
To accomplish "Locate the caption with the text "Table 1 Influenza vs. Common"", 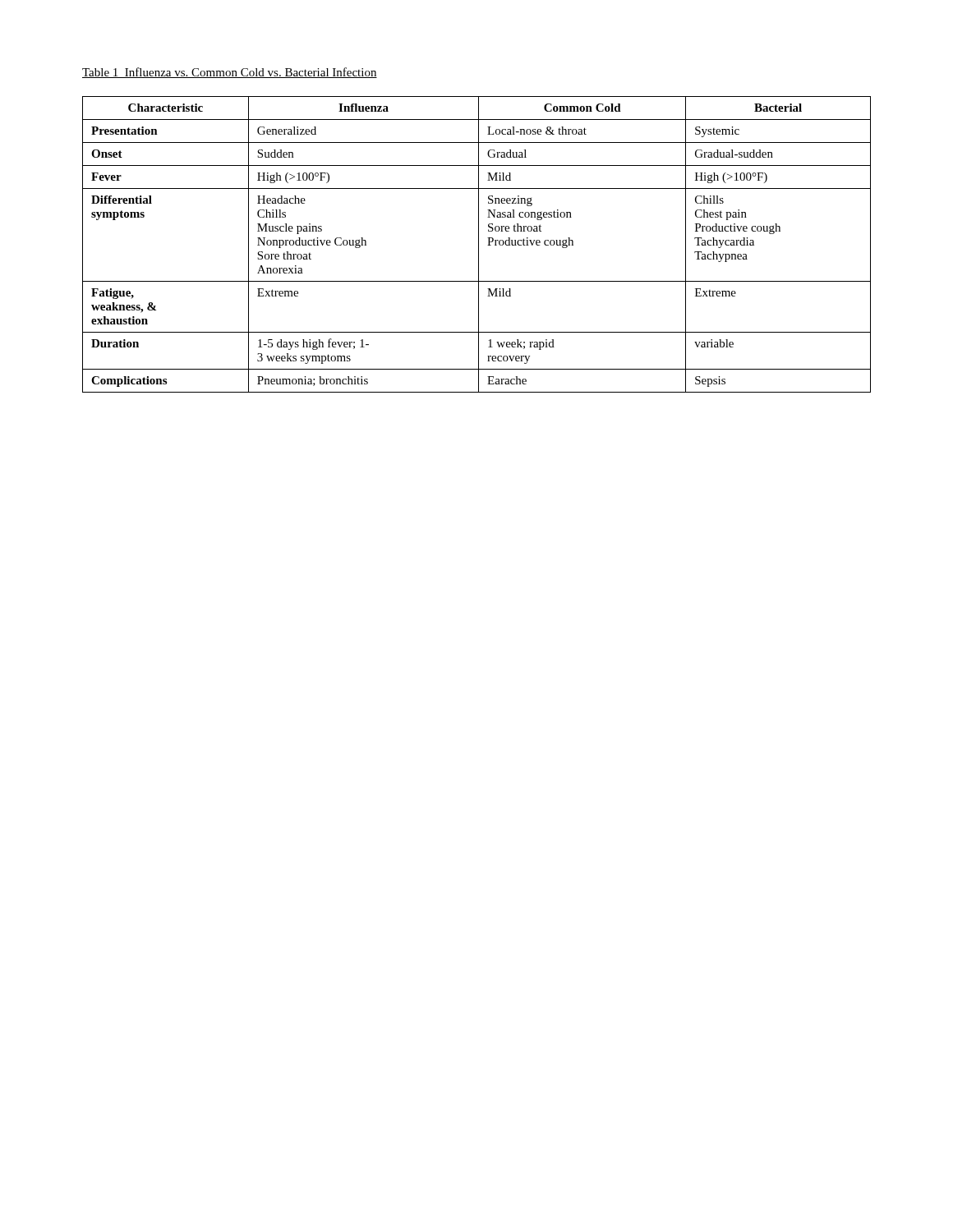I will click(229, 73).
